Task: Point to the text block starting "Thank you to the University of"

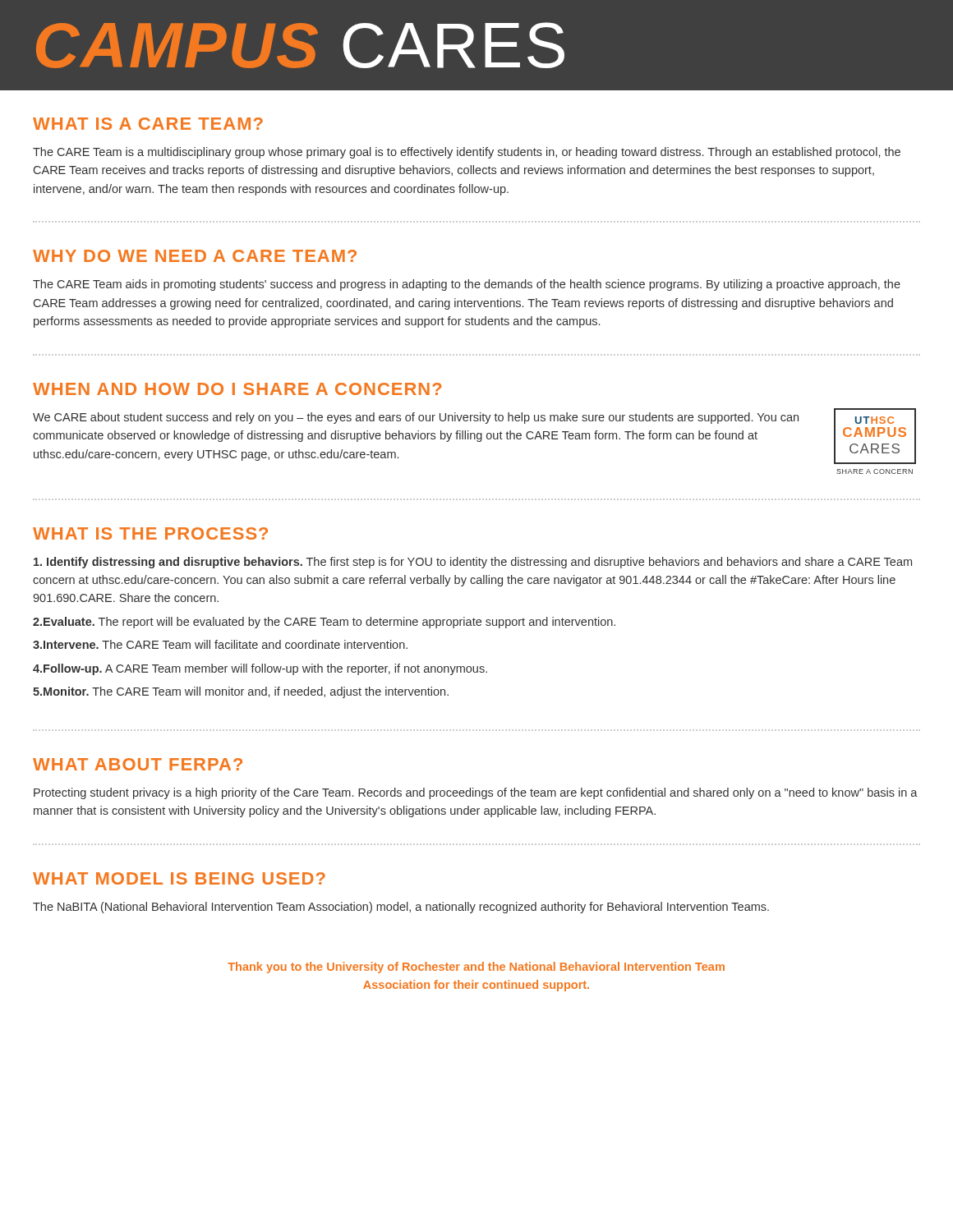Action: click(x=476, y=976)
